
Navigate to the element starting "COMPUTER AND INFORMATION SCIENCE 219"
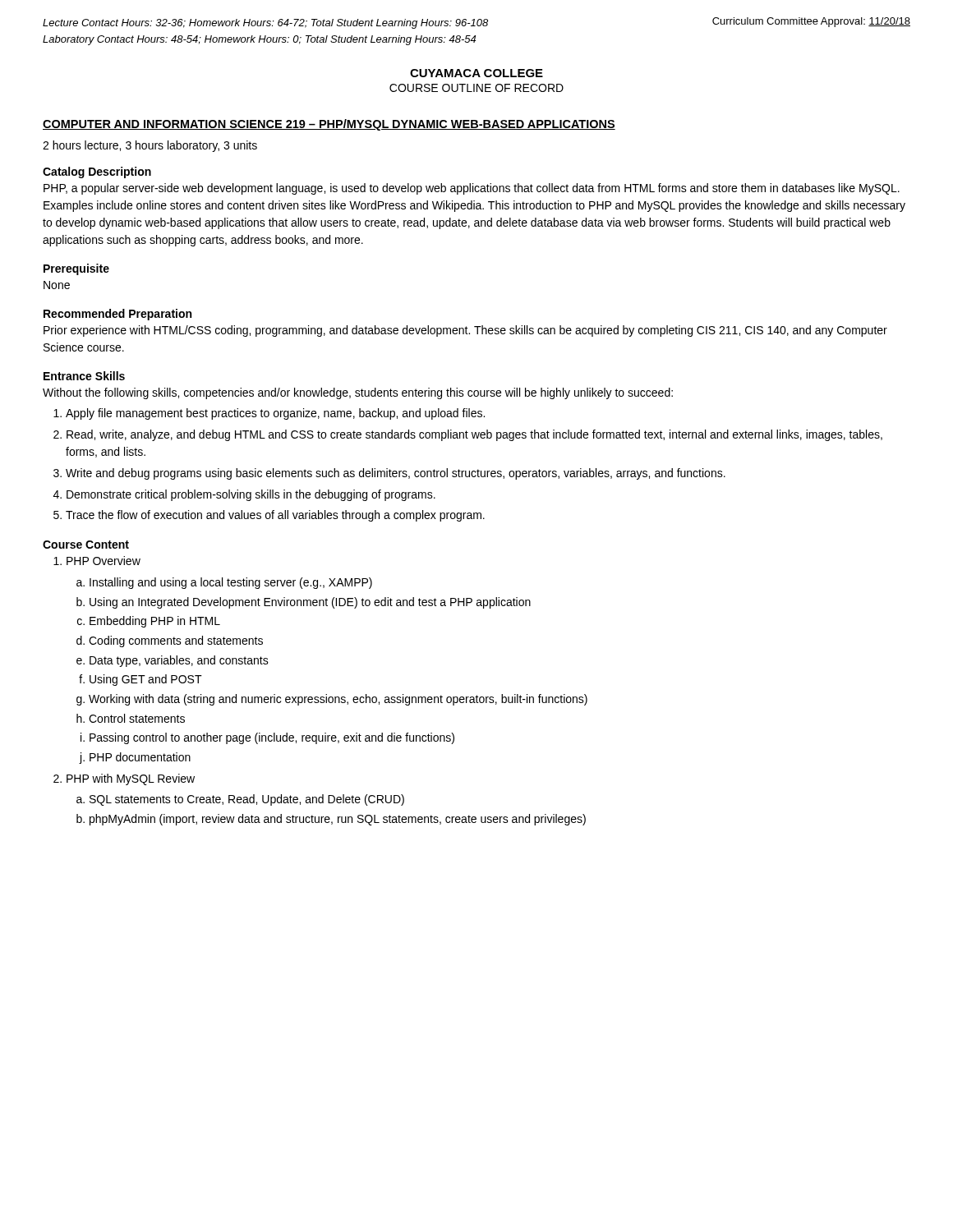click(329, 124)
